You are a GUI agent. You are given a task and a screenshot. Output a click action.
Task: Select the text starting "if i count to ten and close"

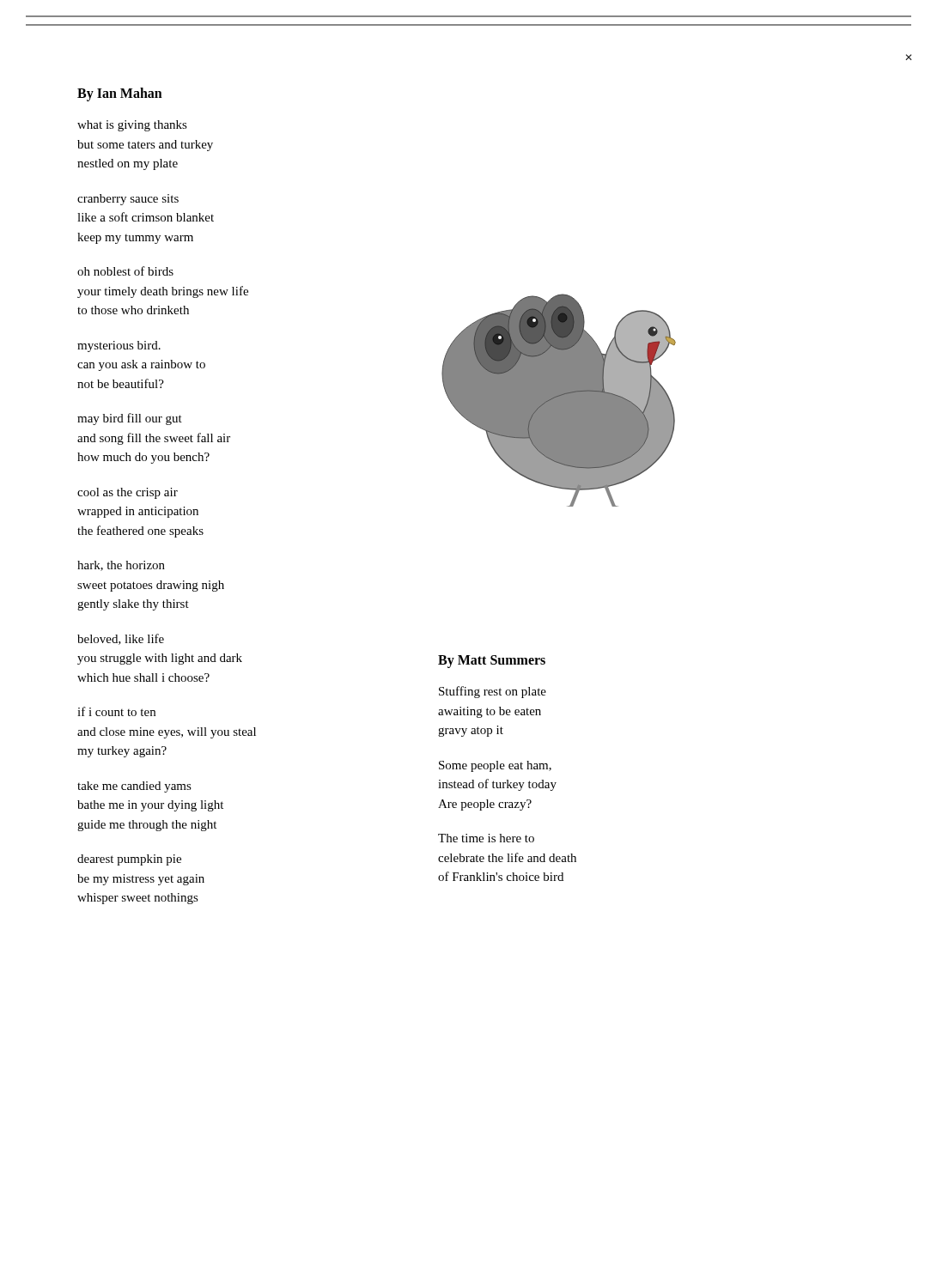(x=232, y=731)
